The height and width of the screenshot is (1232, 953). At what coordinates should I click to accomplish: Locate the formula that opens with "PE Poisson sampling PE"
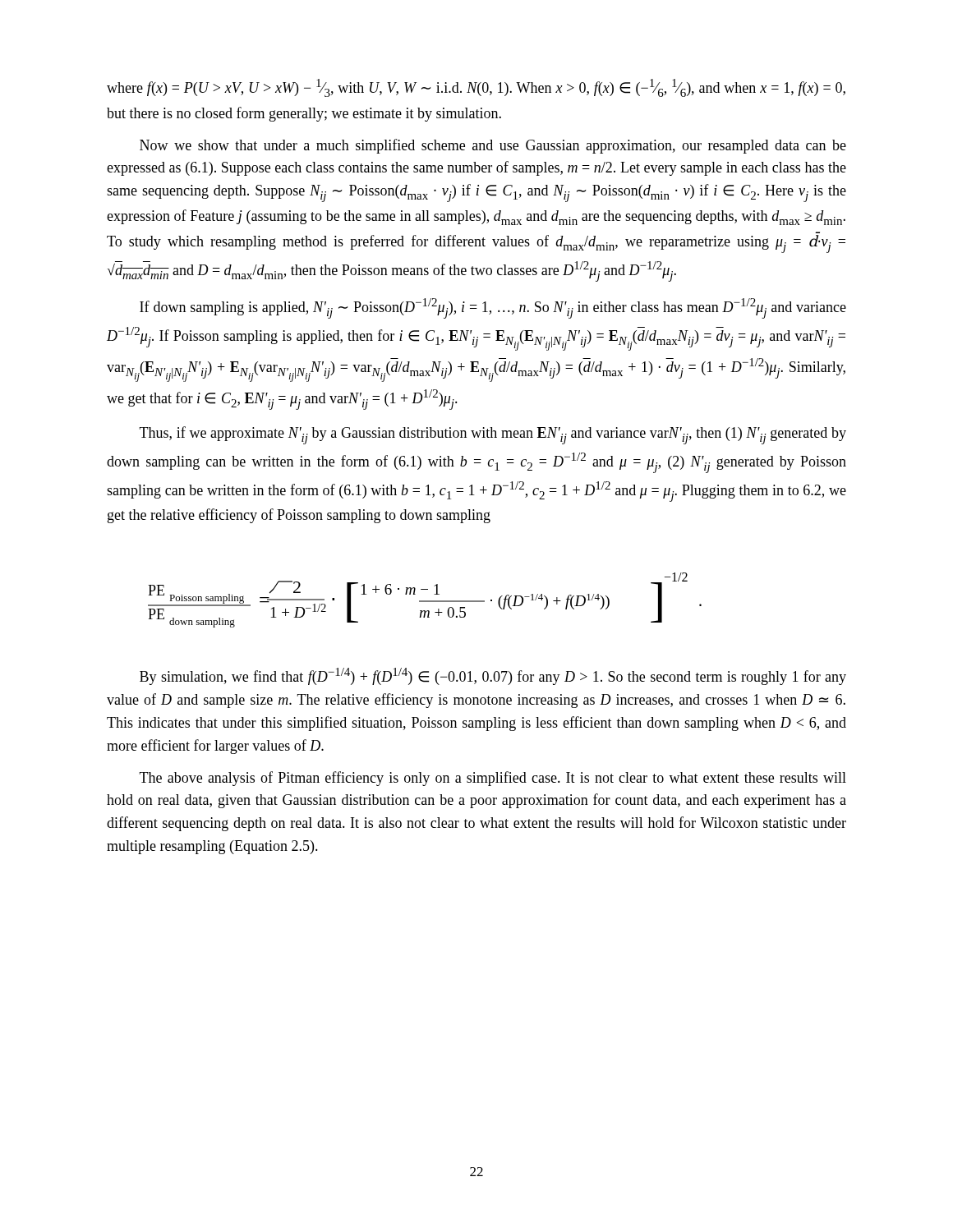pos(476,592)
